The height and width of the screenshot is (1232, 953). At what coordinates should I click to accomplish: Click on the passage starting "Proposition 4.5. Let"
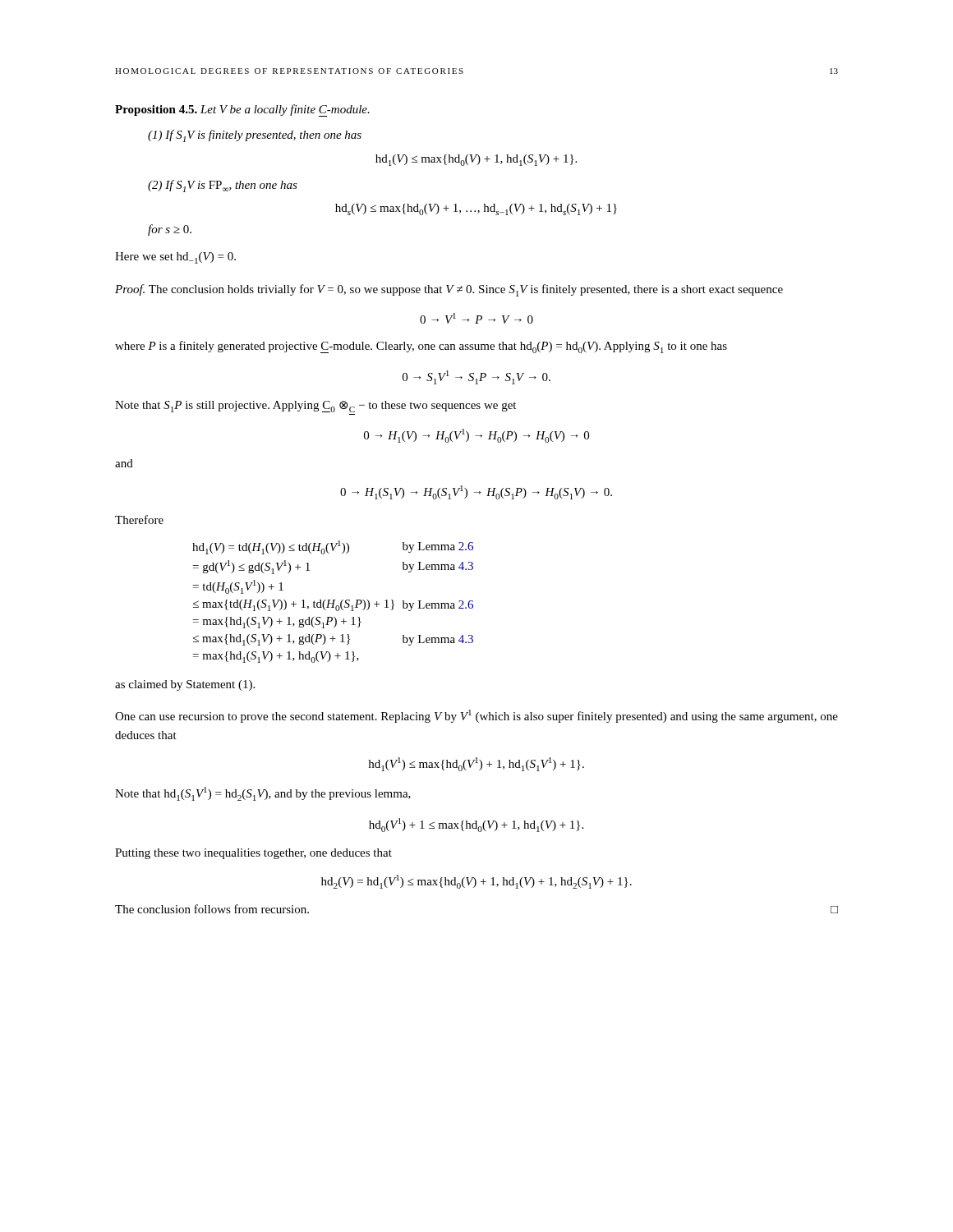point(243,110)
